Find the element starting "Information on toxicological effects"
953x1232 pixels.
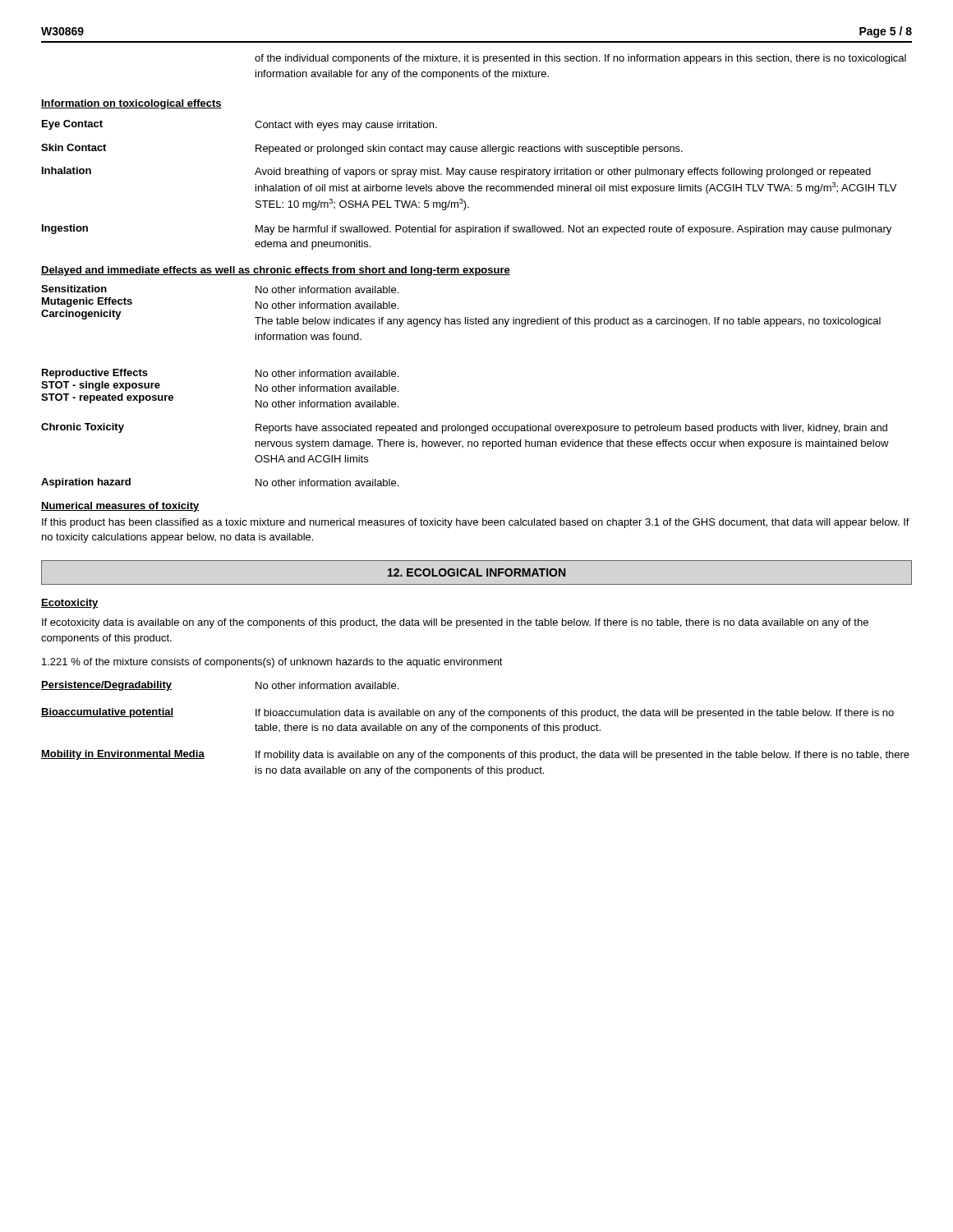pyautogui.click(x=131, y=103)
